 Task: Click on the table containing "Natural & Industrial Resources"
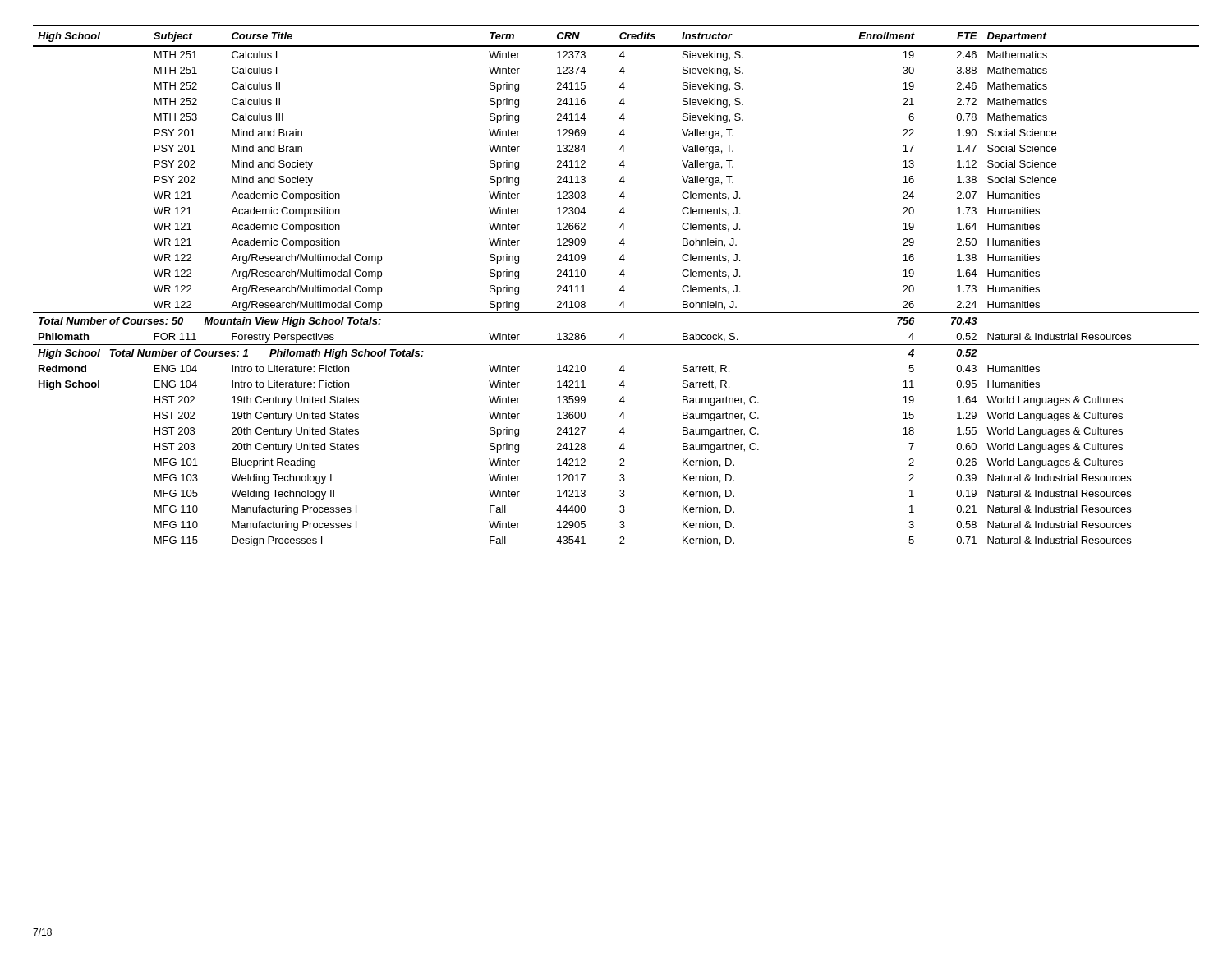click(x=616, y=286)
